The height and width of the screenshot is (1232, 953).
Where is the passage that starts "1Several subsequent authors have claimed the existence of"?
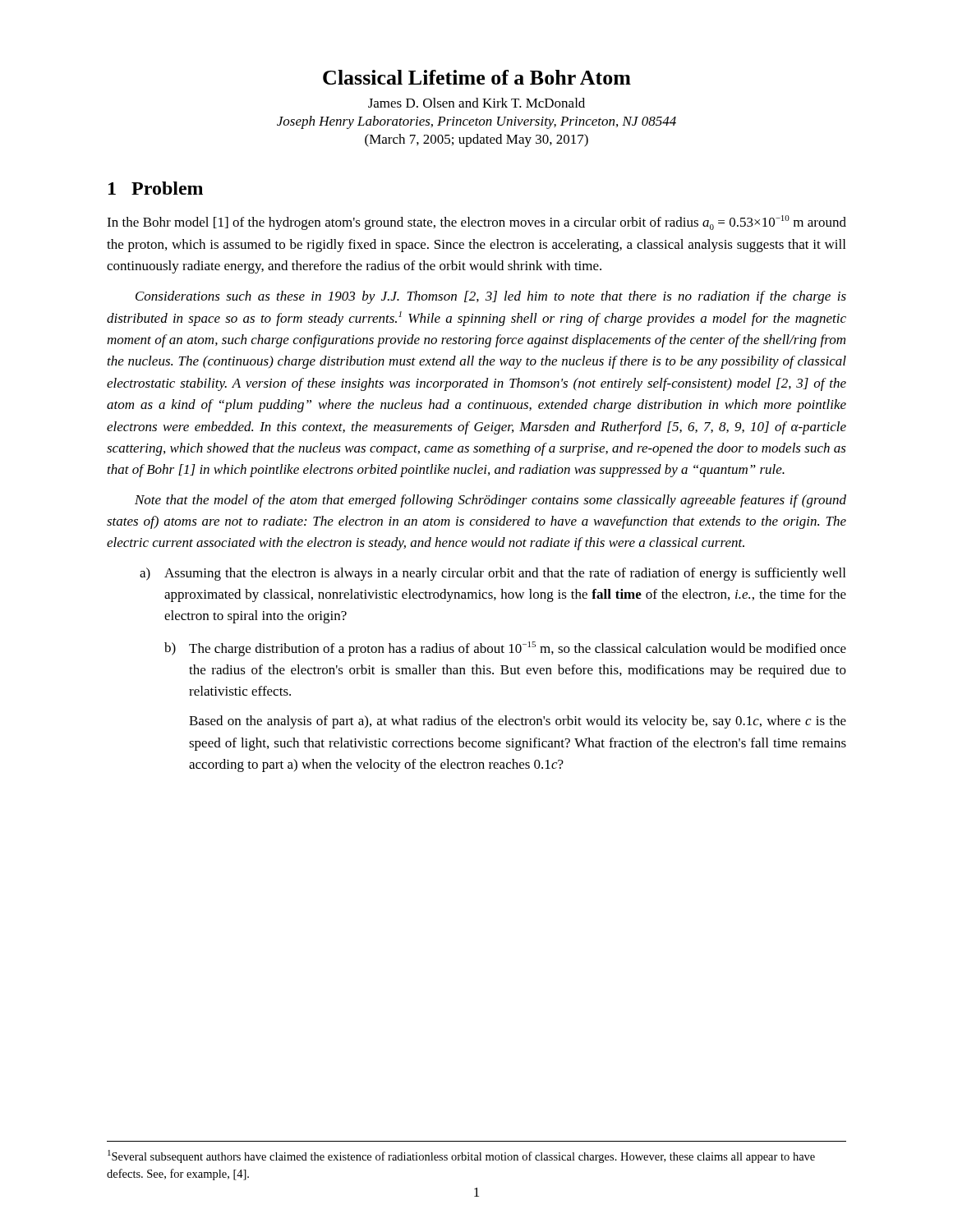coord(461,1164)
